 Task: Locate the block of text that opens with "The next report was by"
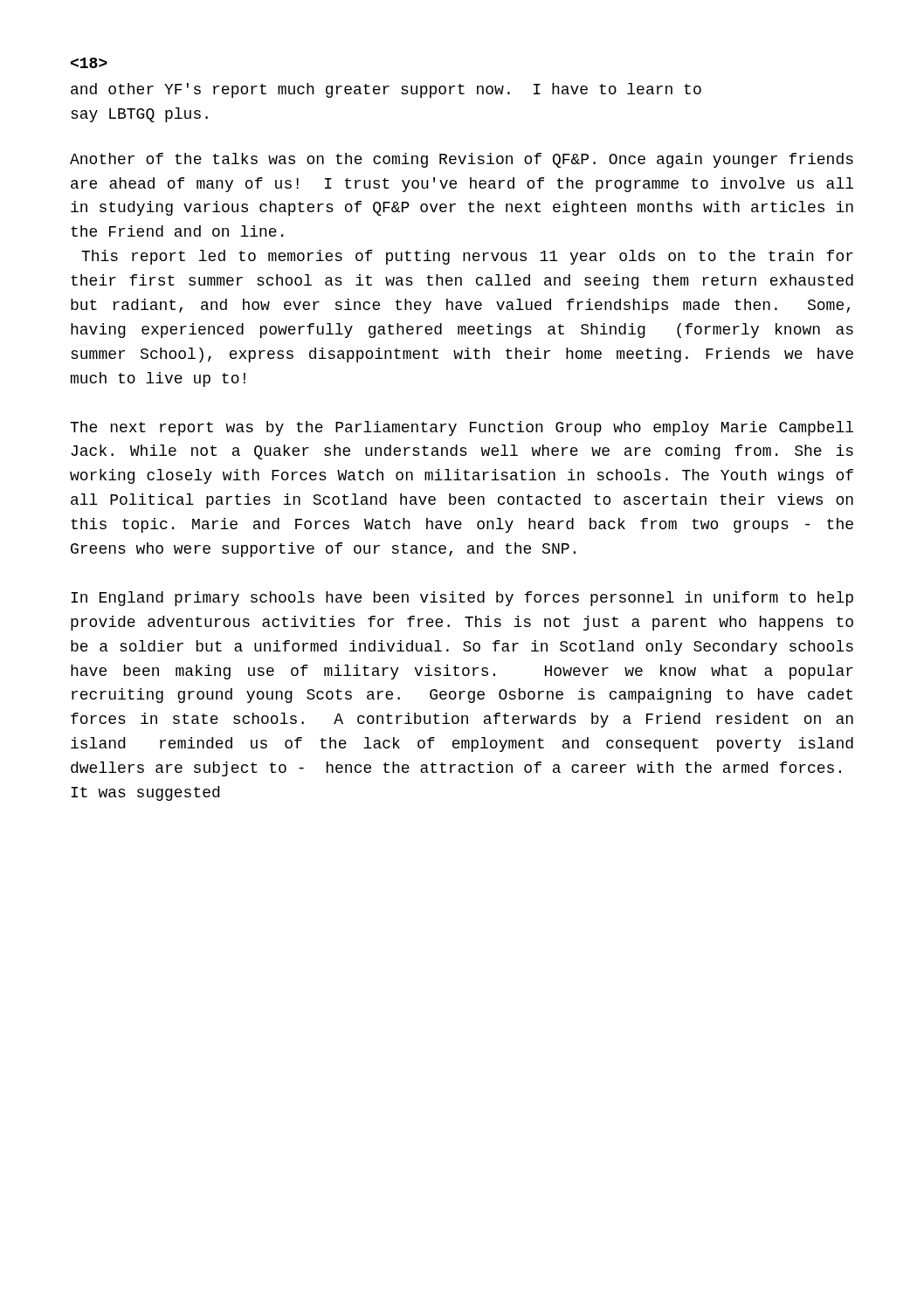pos(462,488)
